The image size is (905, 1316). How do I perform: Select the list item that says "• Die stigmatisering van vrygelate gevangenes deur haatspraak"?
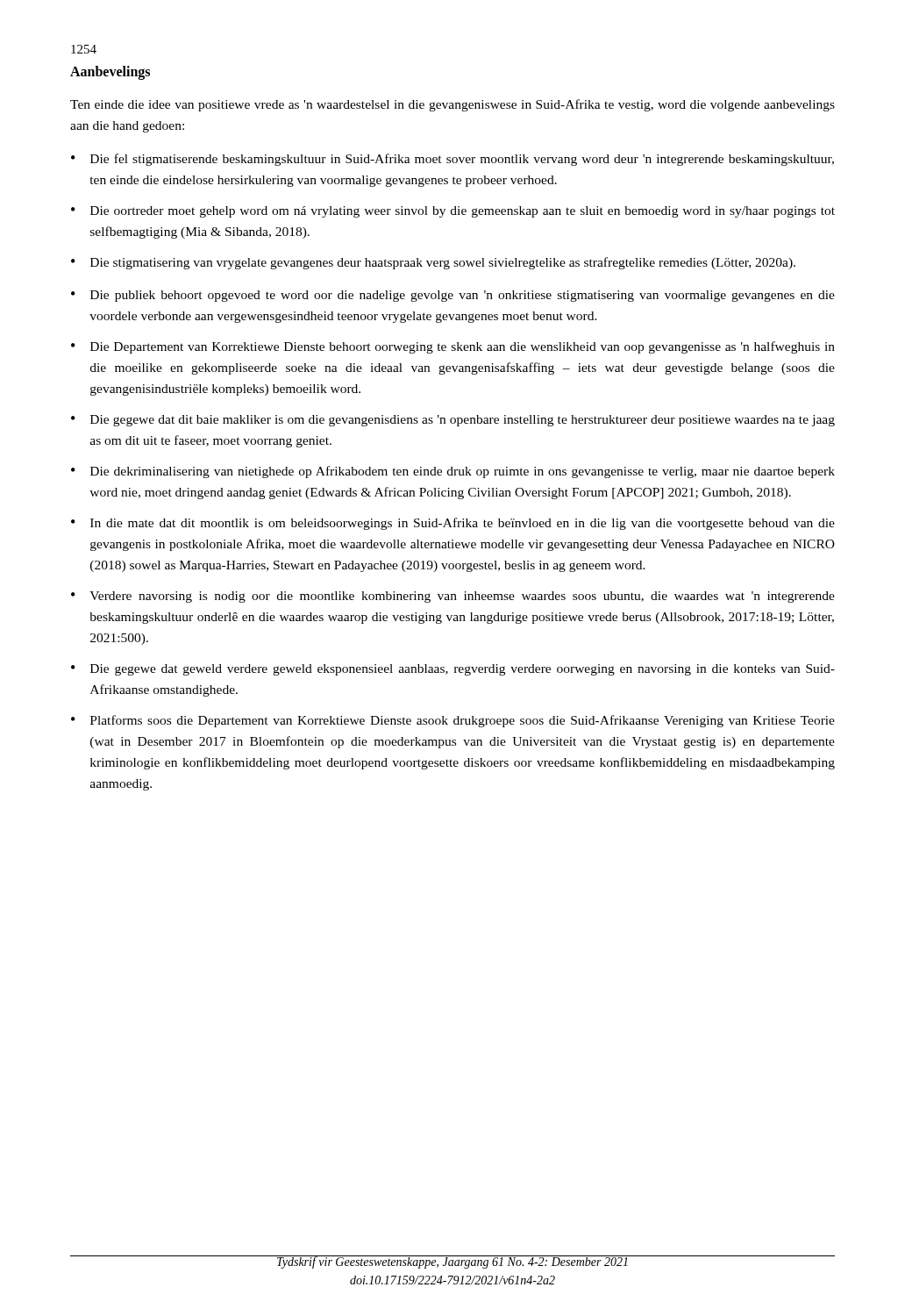tap(452, 263)
